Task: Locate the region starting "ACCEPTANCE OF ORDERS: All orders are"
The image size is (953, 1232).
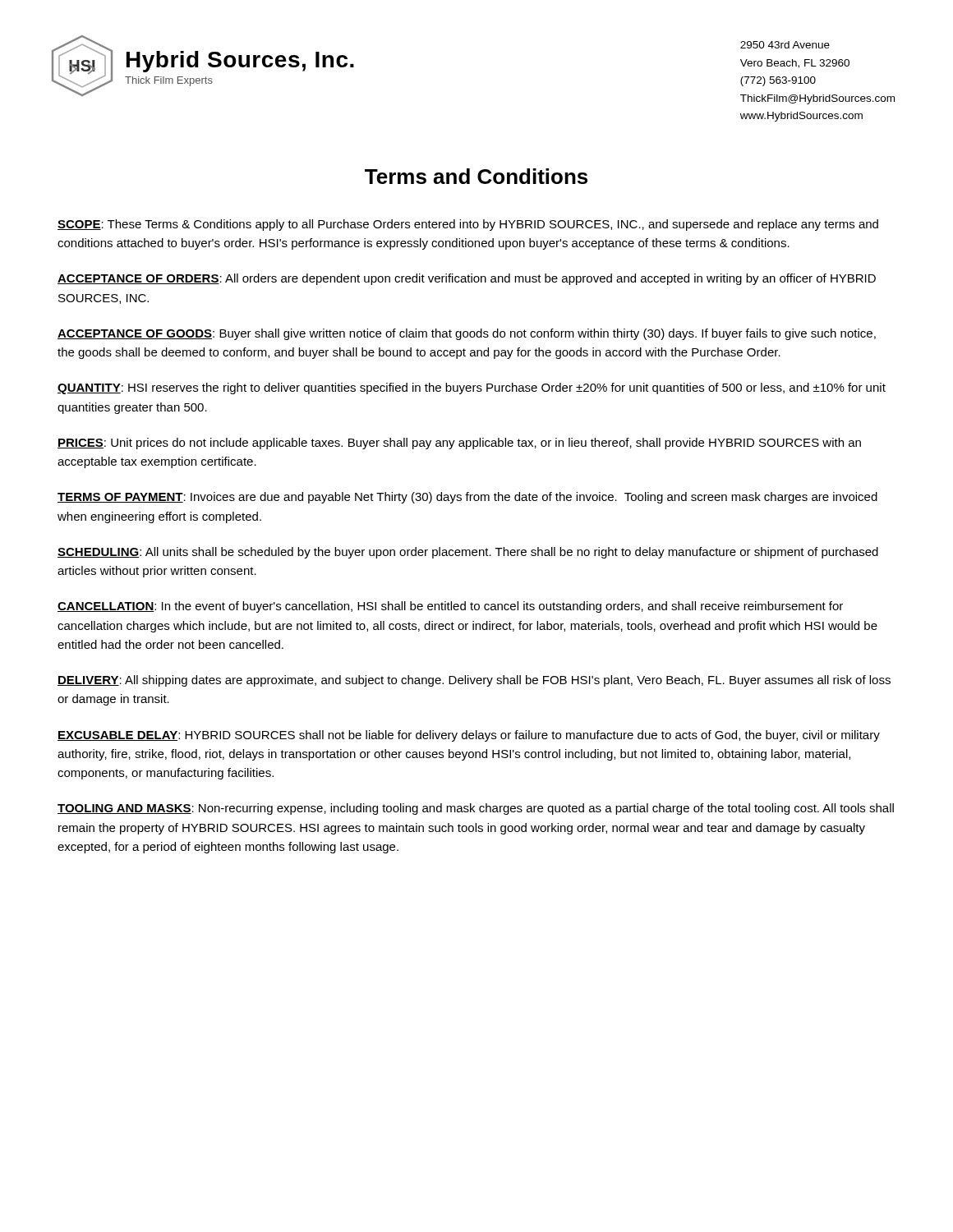Action: 467,288
